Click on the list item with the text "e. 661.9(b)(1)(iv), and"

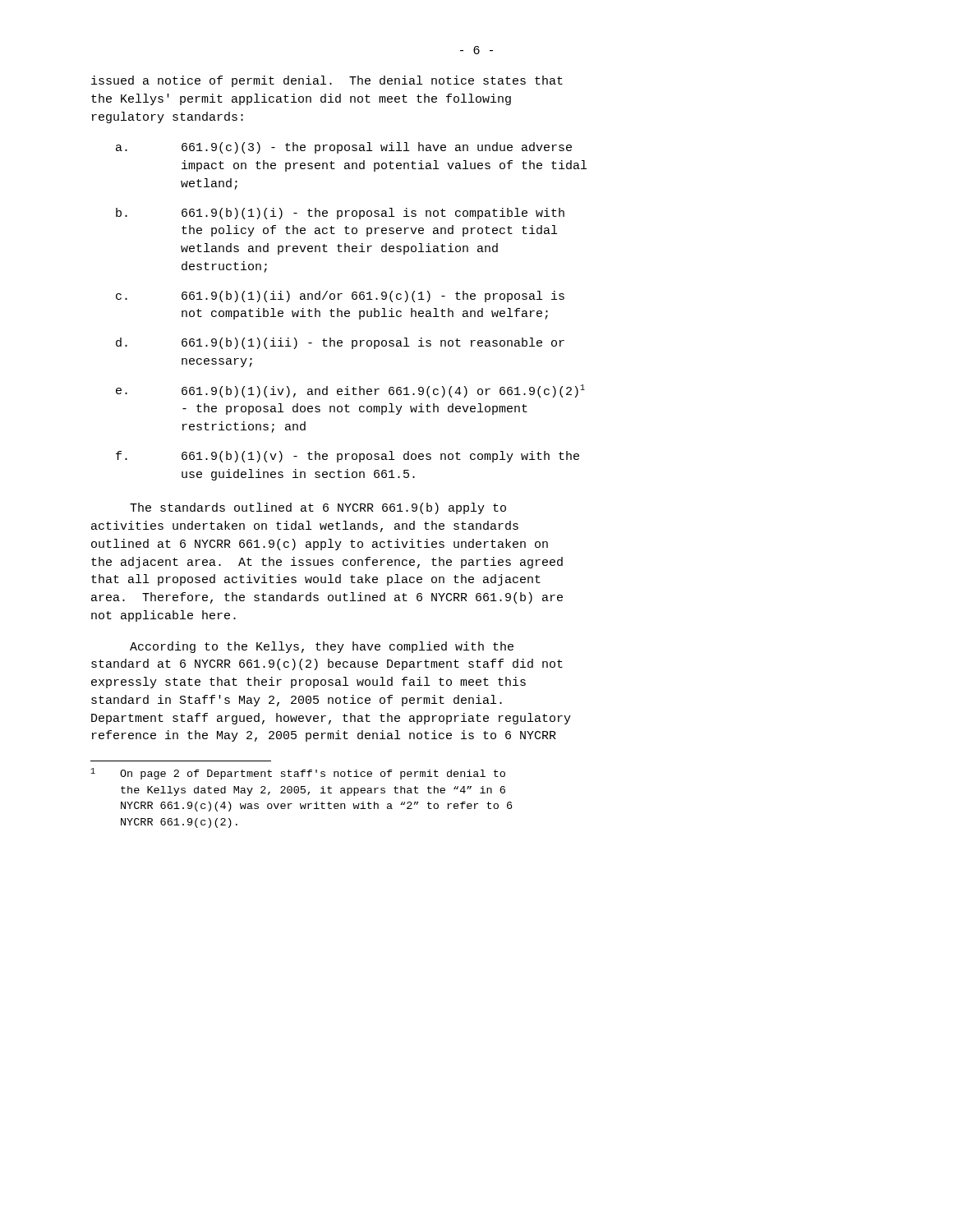point(476,410)
